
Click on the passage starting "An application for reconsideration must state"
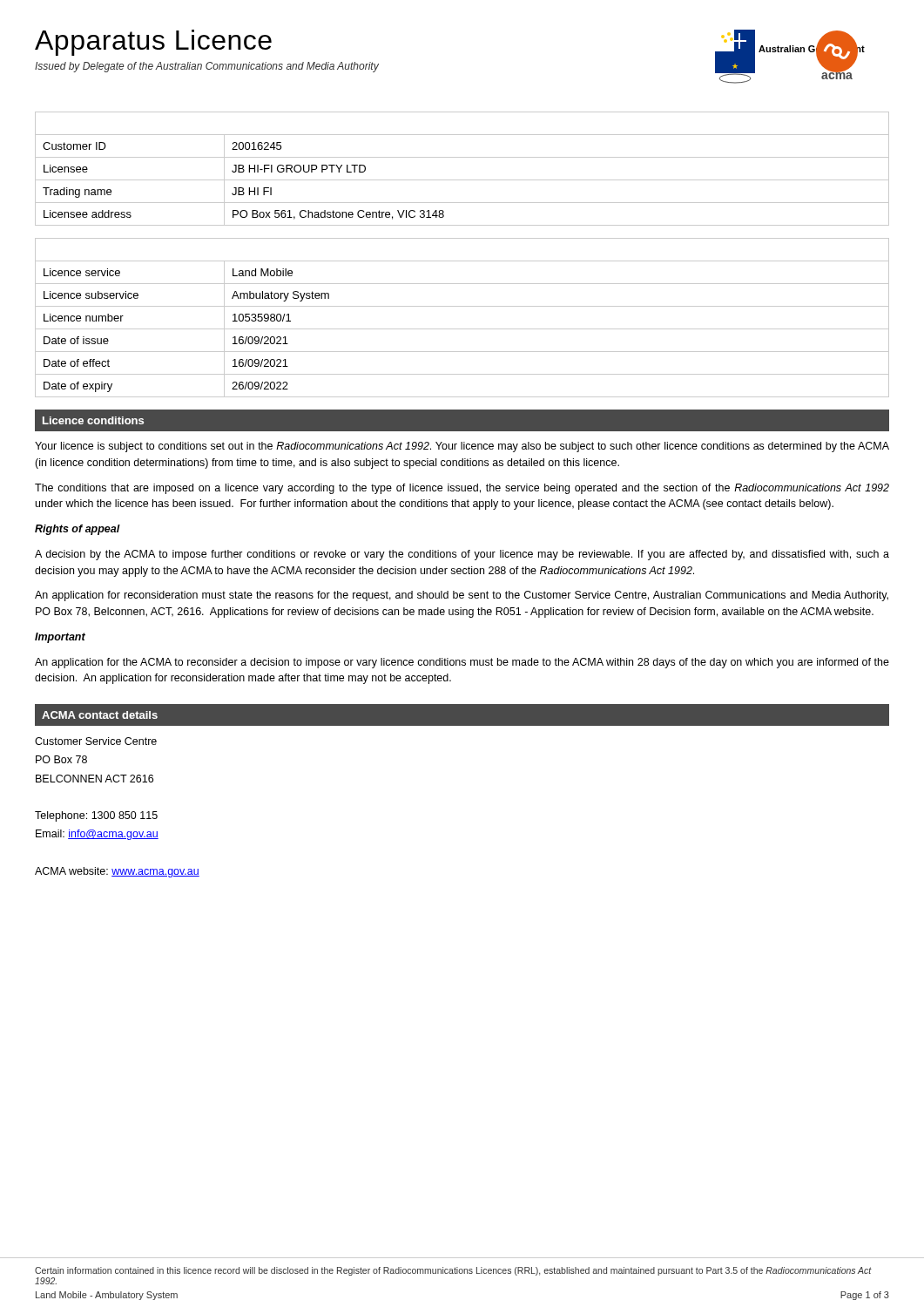462,604
